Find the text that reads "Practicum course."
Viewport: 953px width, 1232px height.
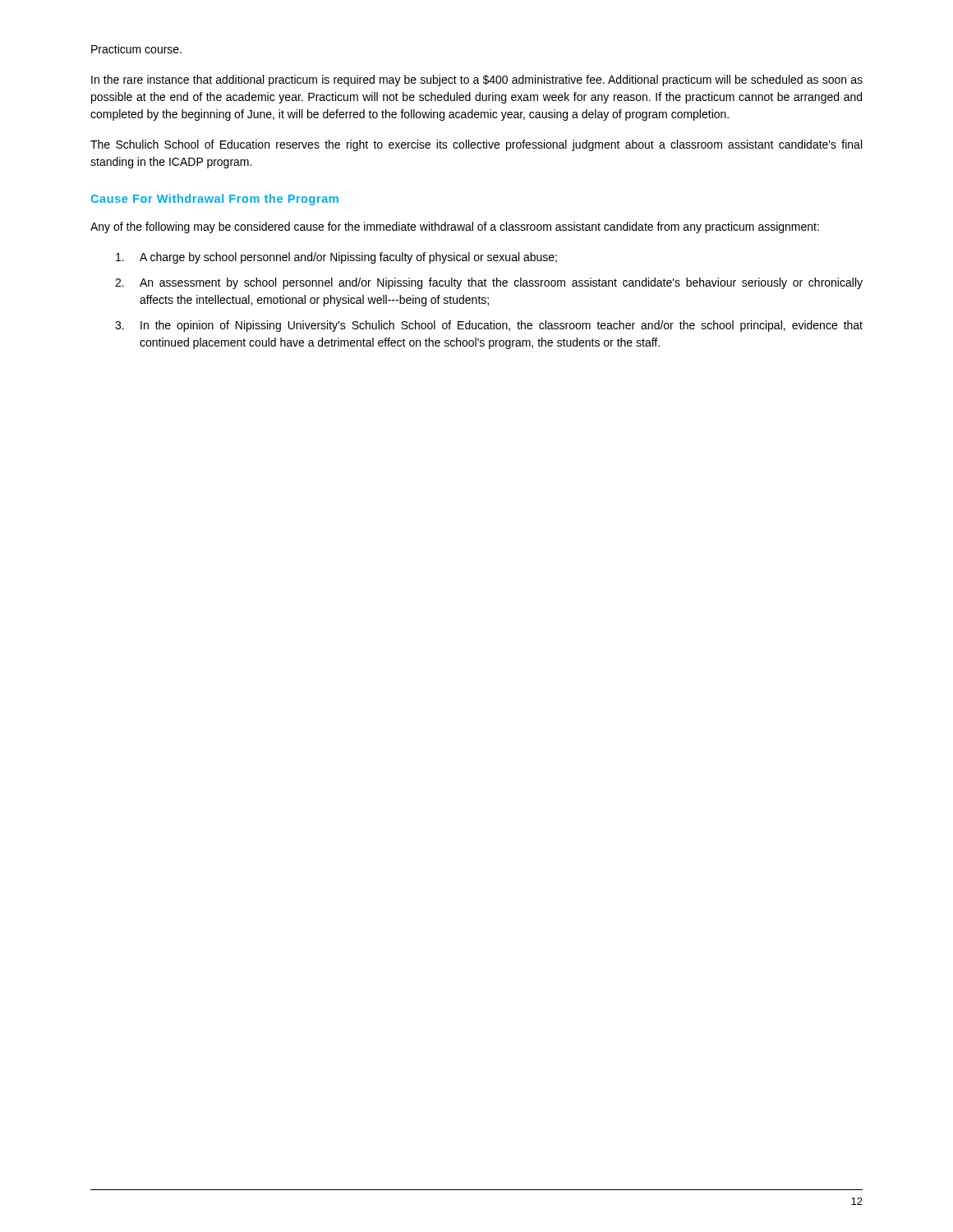tap(136, 49)
